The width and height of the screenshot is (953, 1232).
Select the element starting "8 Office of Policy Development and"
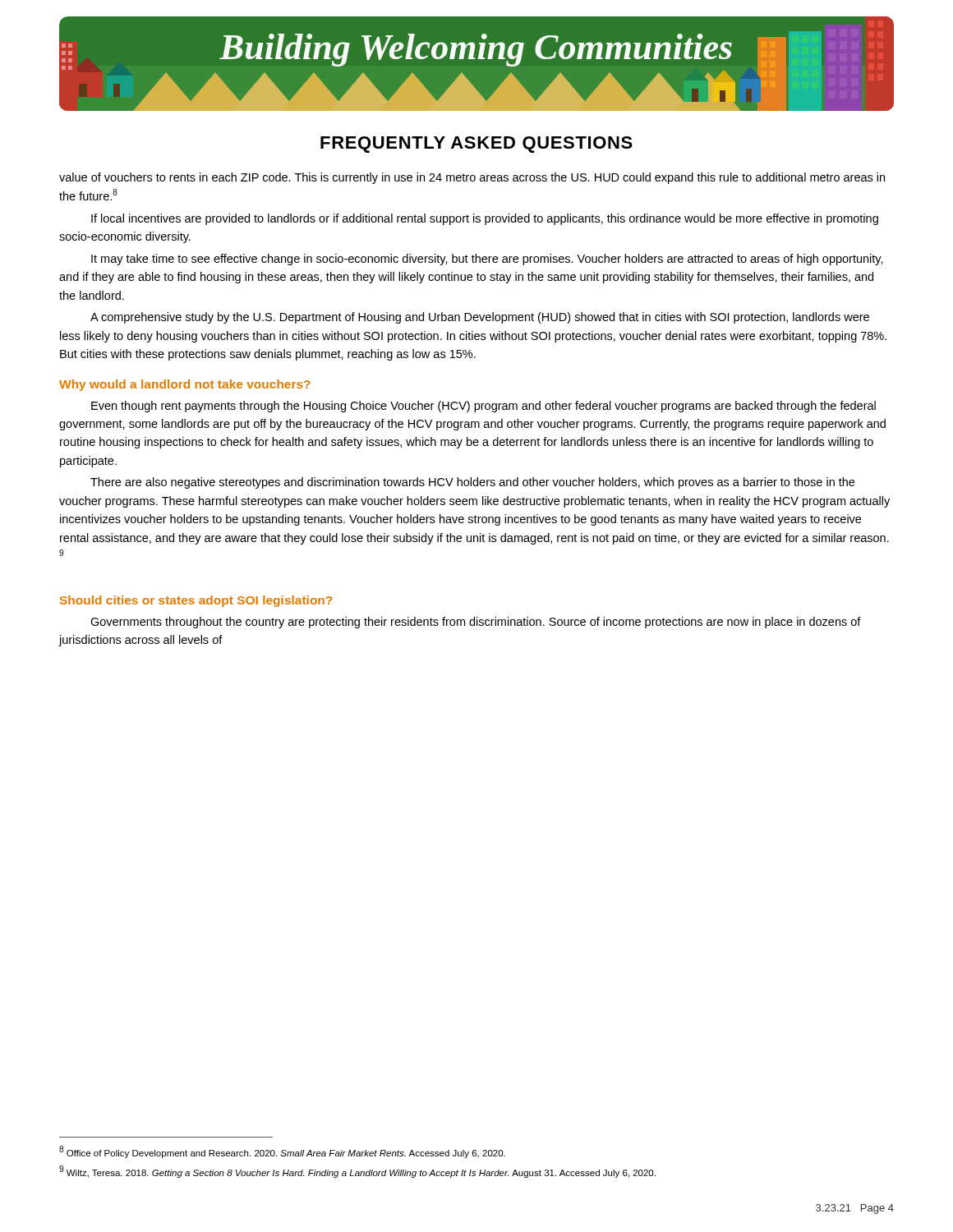click(x=283, y=1151)
